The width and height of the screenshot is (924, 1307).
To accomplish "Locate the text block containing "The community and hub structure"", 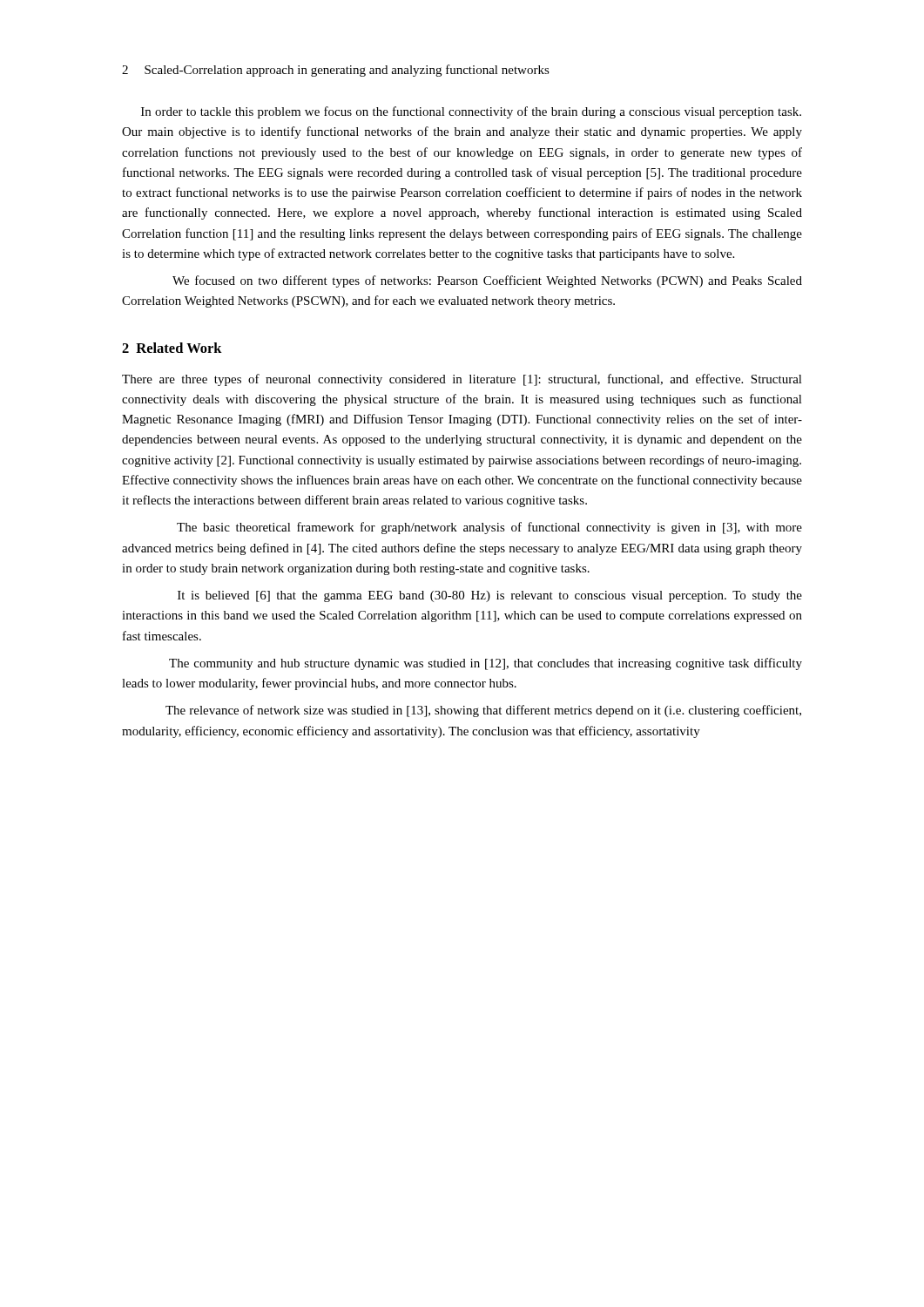I will [x=462, y=673].
